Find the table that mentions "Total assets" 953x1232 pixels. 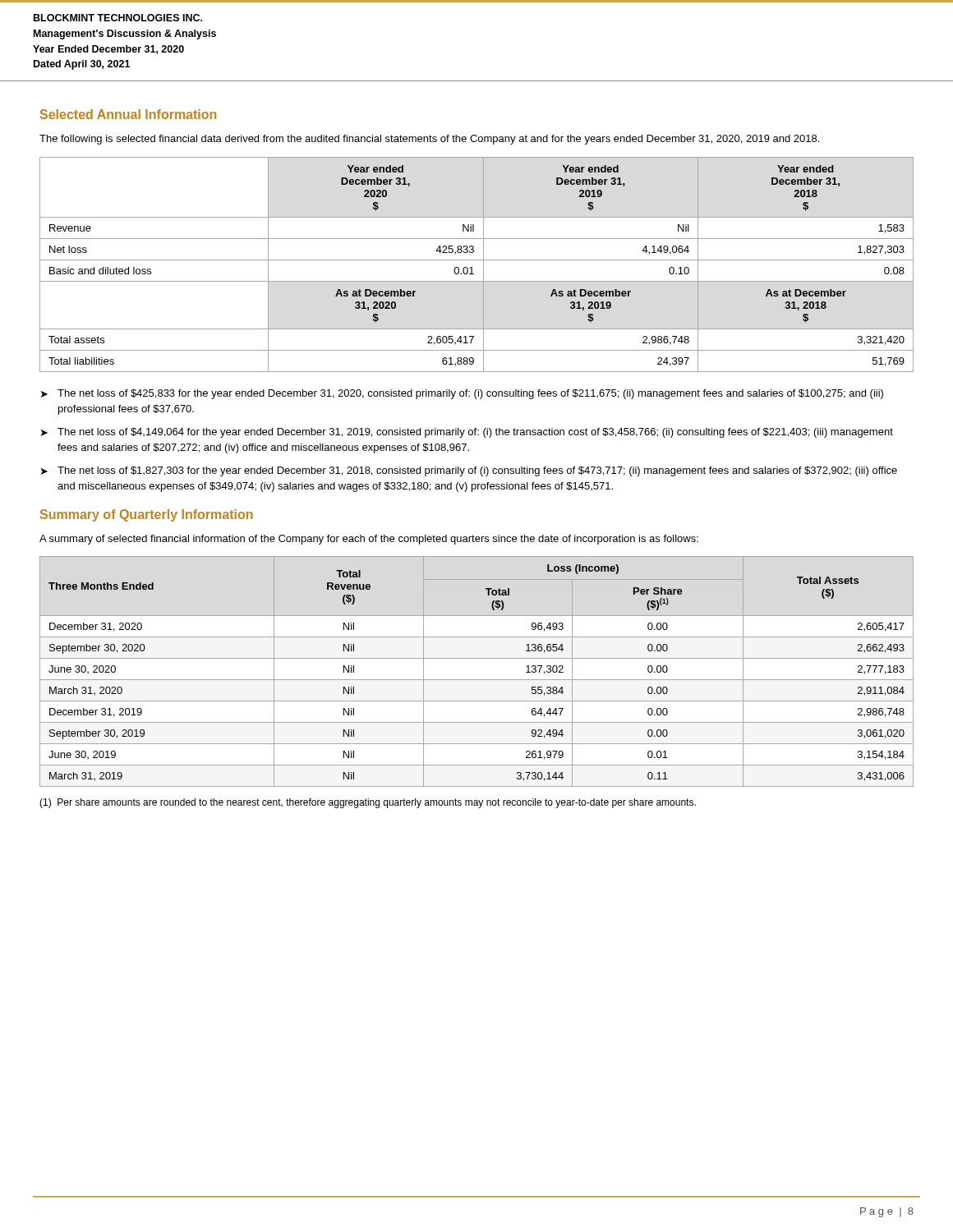click(x=476, y=264)
